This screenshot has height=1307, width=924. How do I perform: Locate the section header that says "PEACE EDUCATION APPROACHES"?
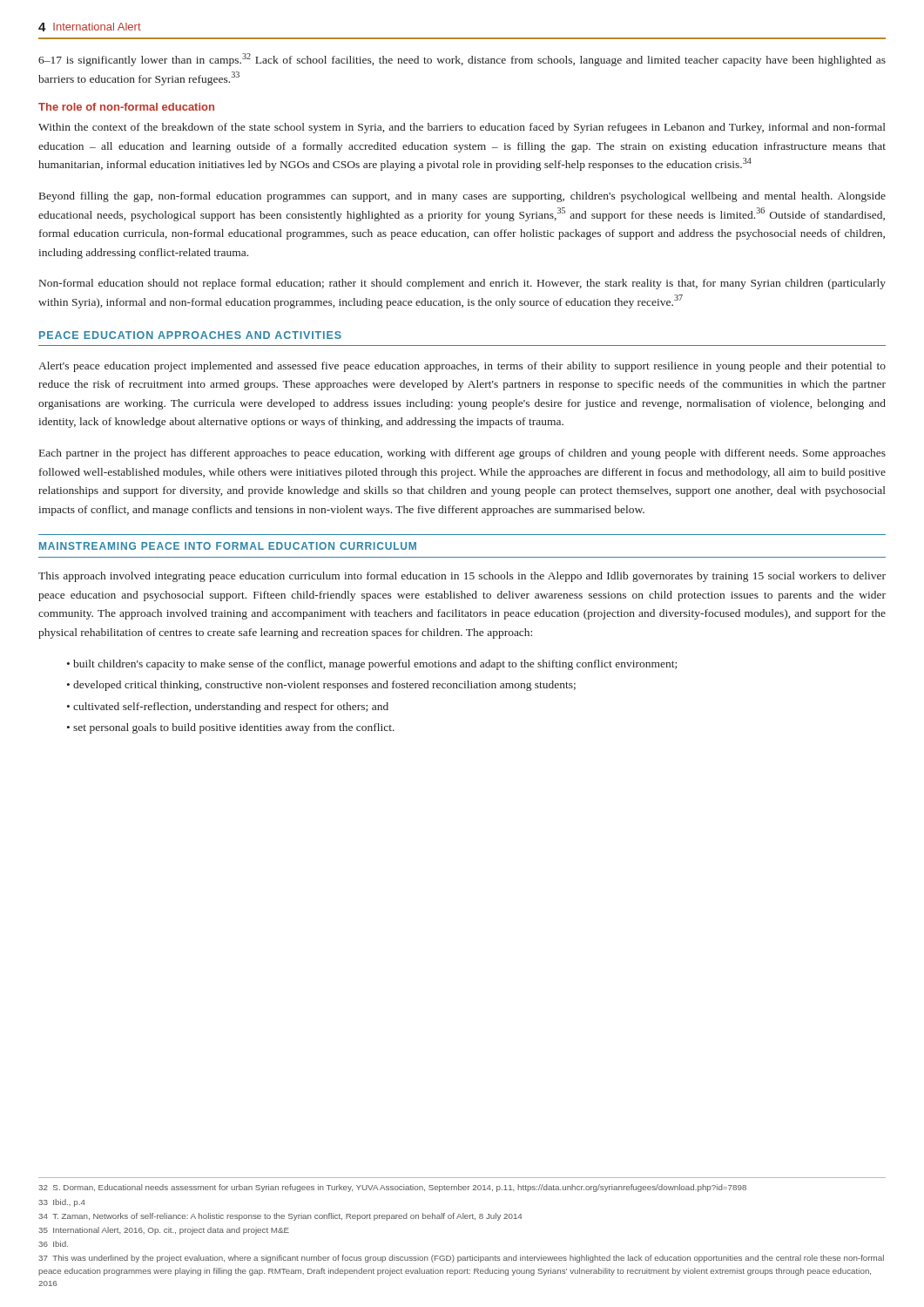pos(190,335)
